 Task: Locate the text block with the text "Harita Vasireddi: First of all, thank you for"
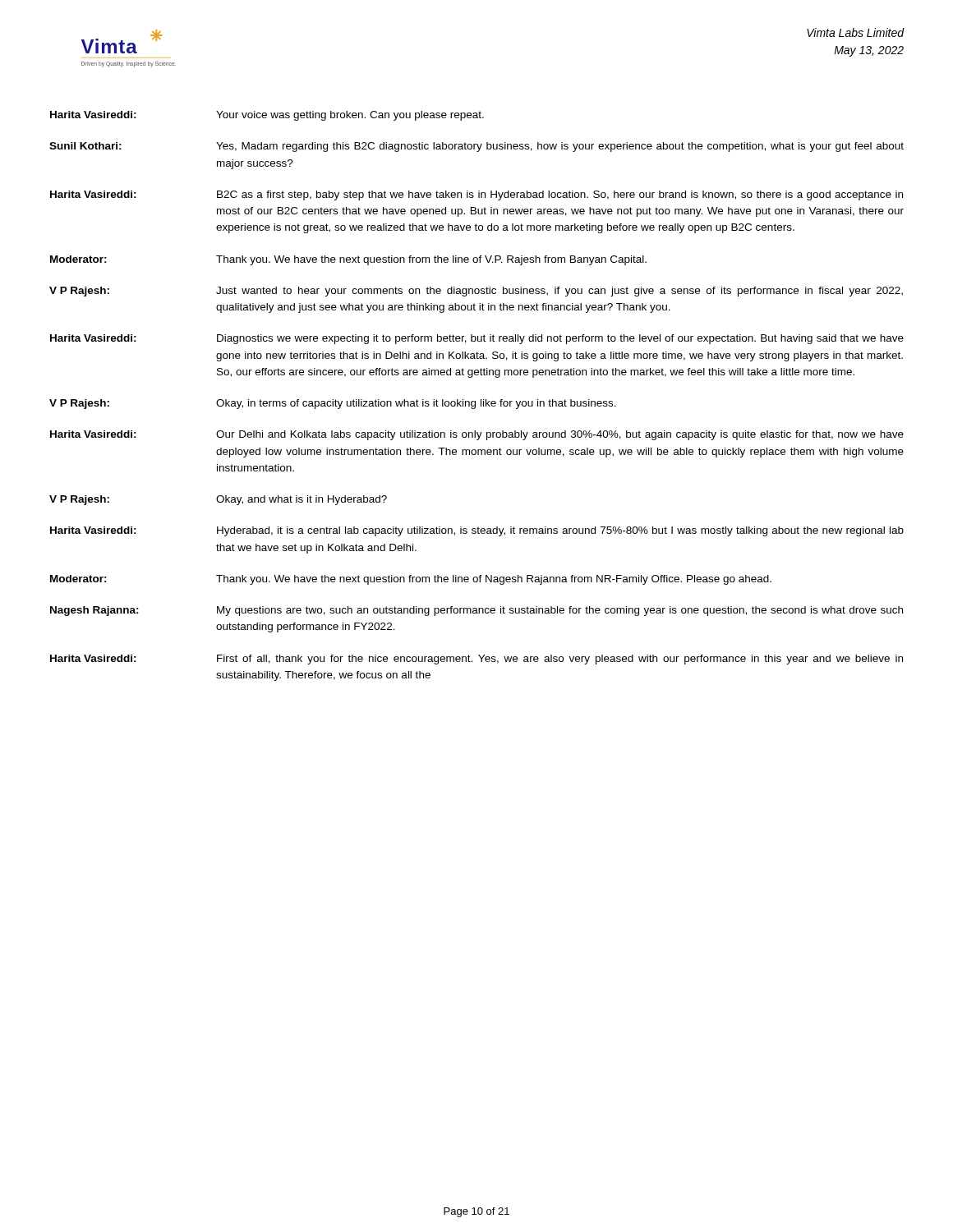pos(476,667)
